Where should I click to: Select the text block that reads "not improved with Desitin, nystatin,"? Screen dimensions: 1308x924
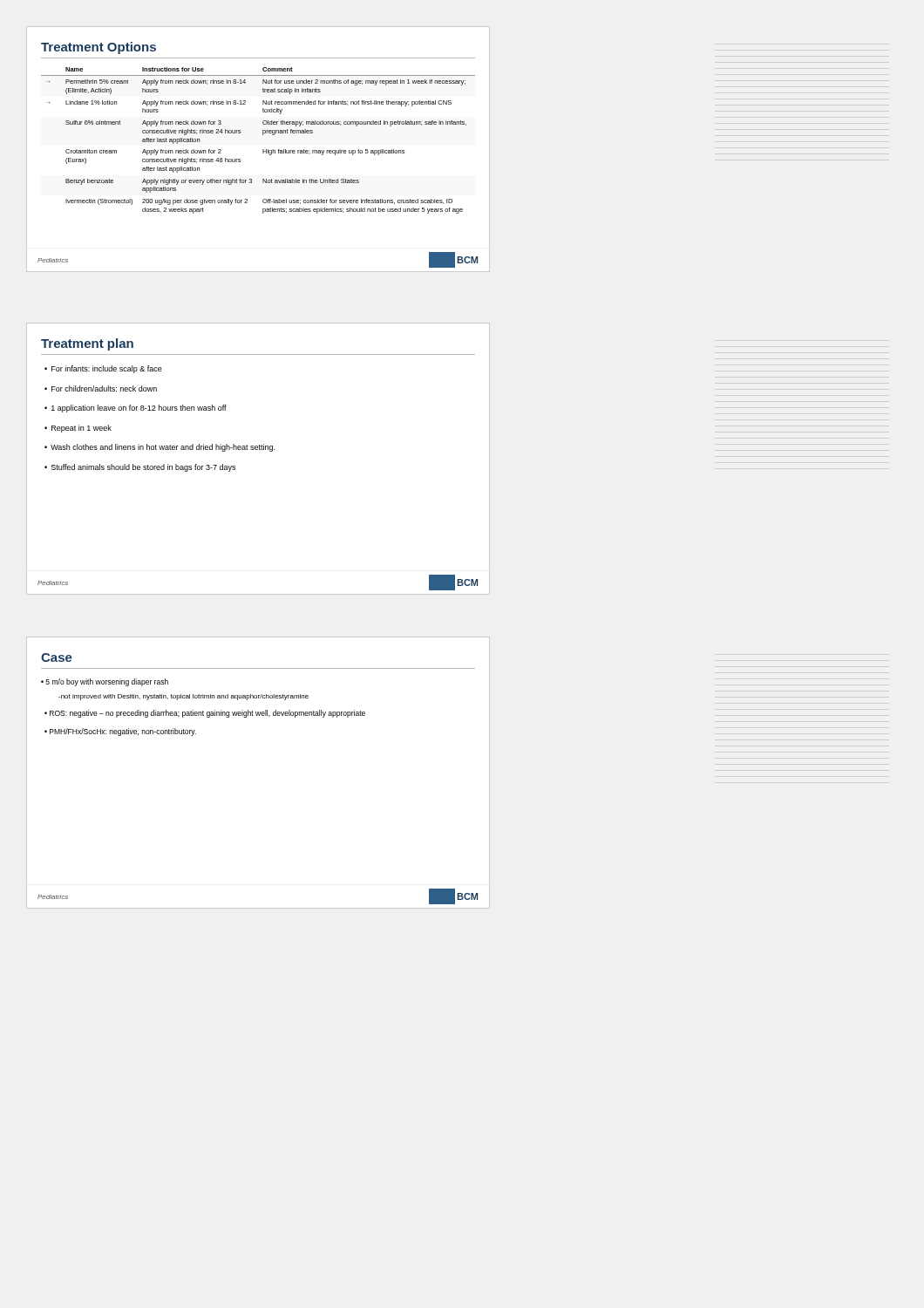(x=184, y=696)
